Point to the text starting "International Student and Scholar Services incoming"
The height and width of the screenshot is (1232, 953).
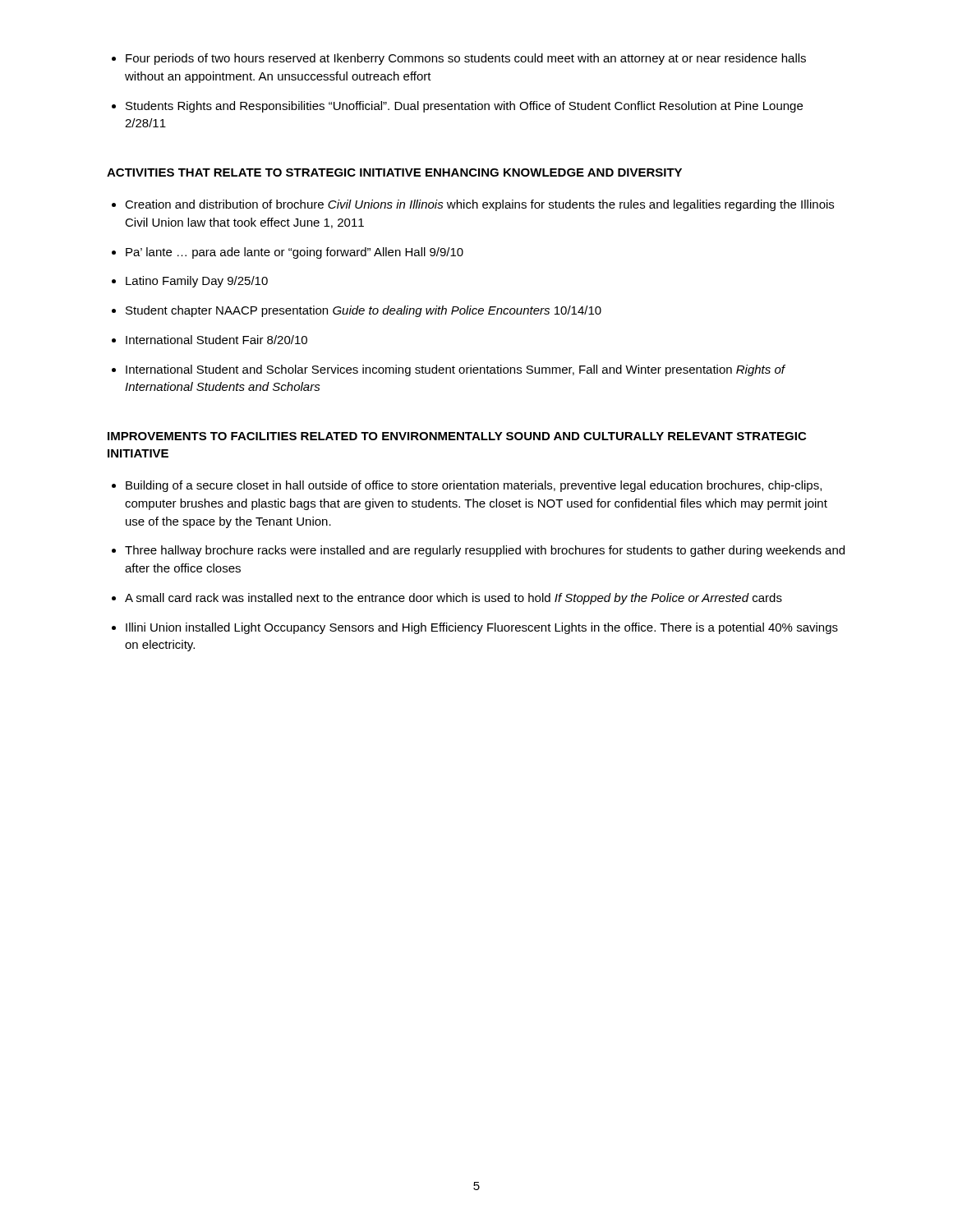click(x=455, y=378)
